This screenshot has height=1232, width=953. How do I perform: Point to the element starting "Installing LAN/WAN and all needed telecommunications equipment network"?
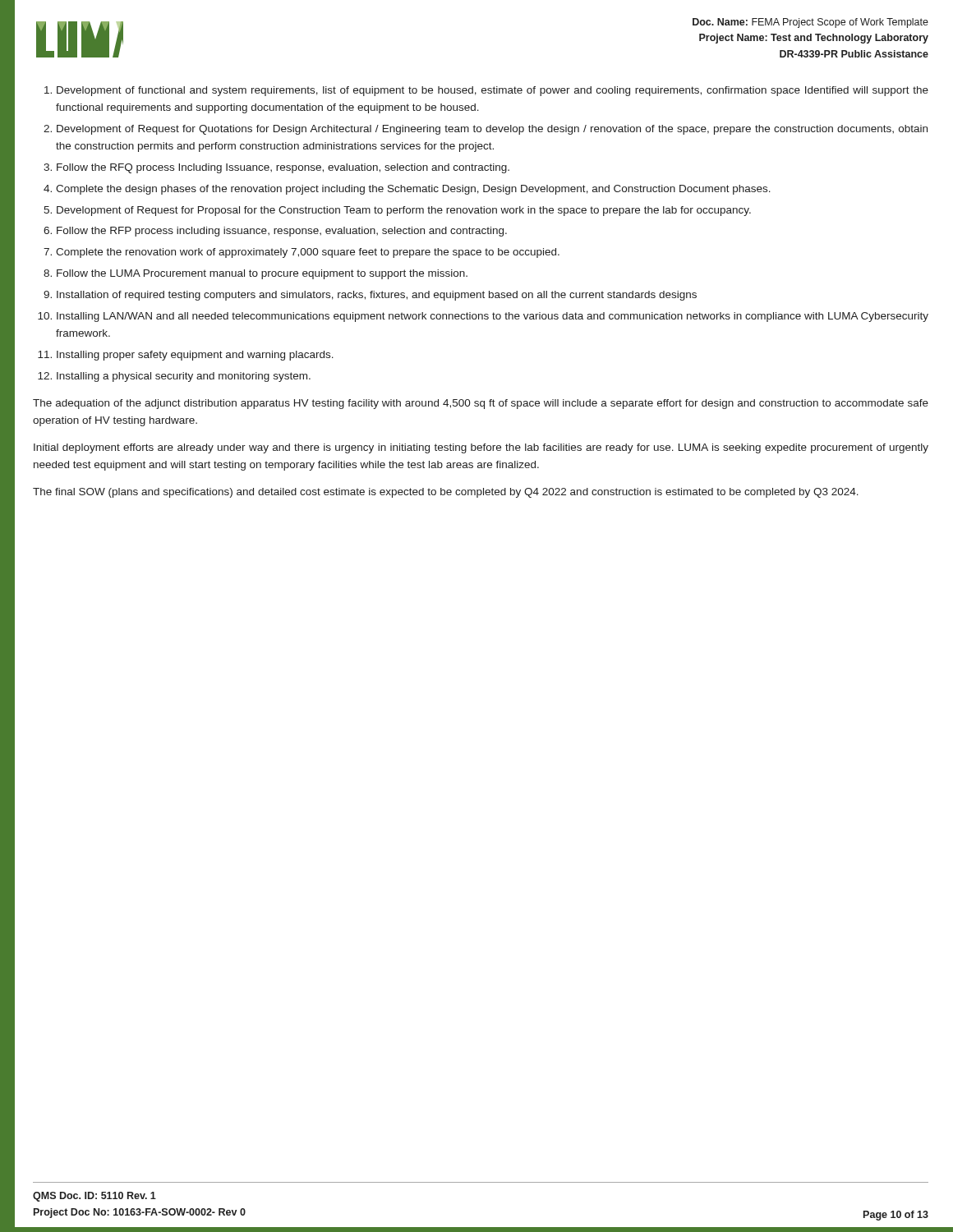492,325
